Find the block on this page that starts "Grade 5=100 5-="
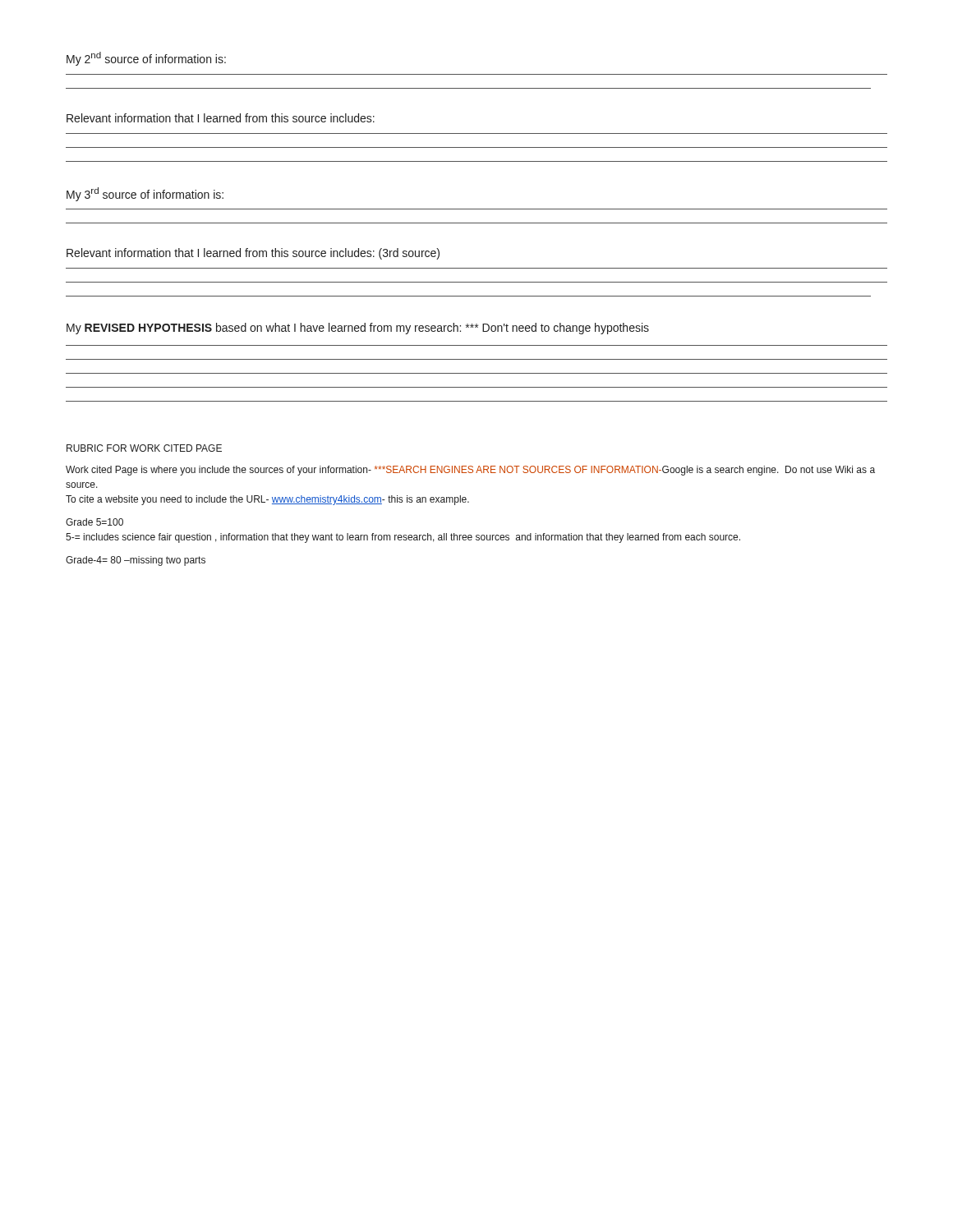The height and width of the screenshot is (1232, 953). (x=403, y=530)
